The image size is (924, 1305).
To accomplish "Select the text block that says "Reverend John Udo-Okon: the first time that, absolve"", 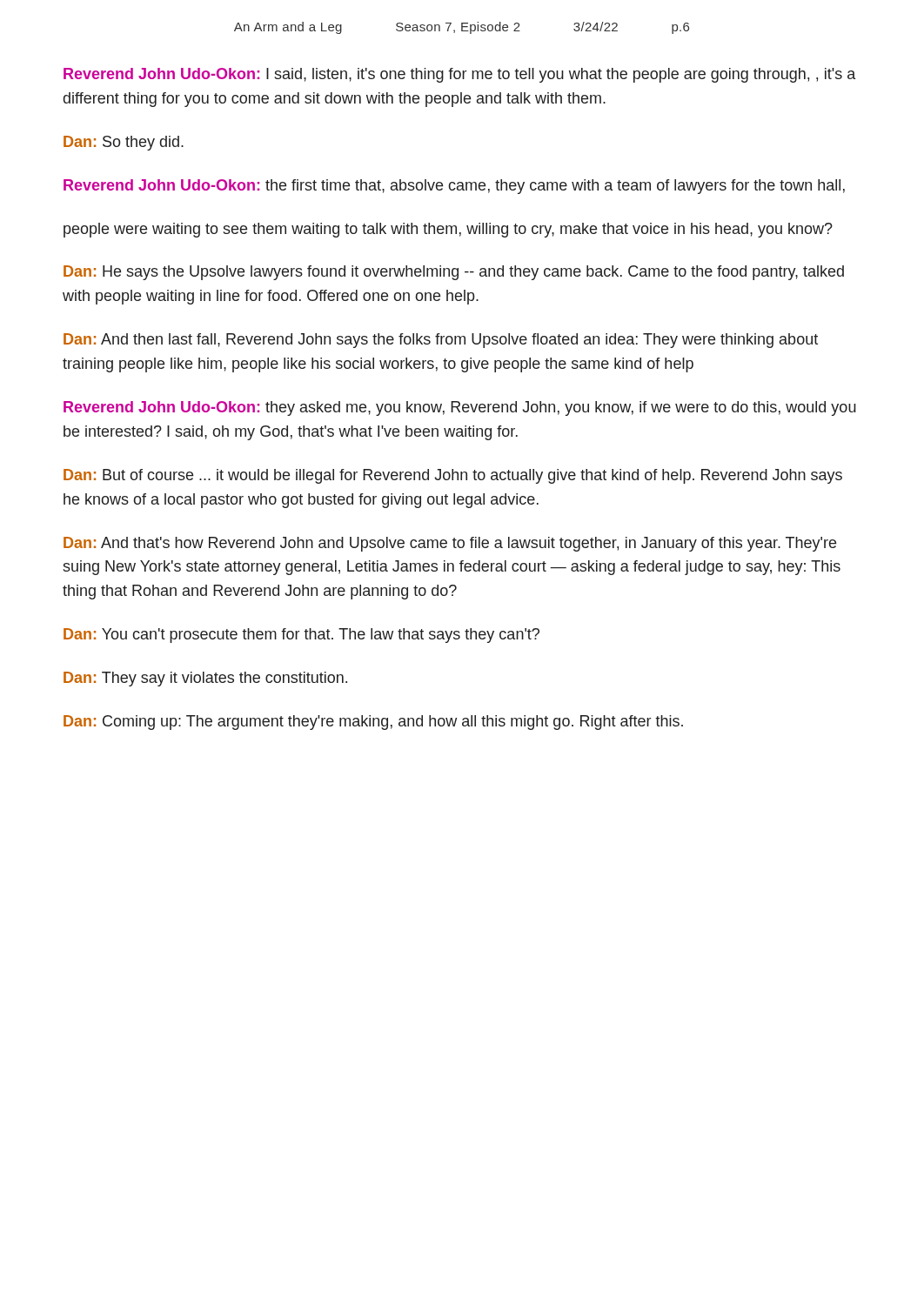I will click(x=454, y=185).
